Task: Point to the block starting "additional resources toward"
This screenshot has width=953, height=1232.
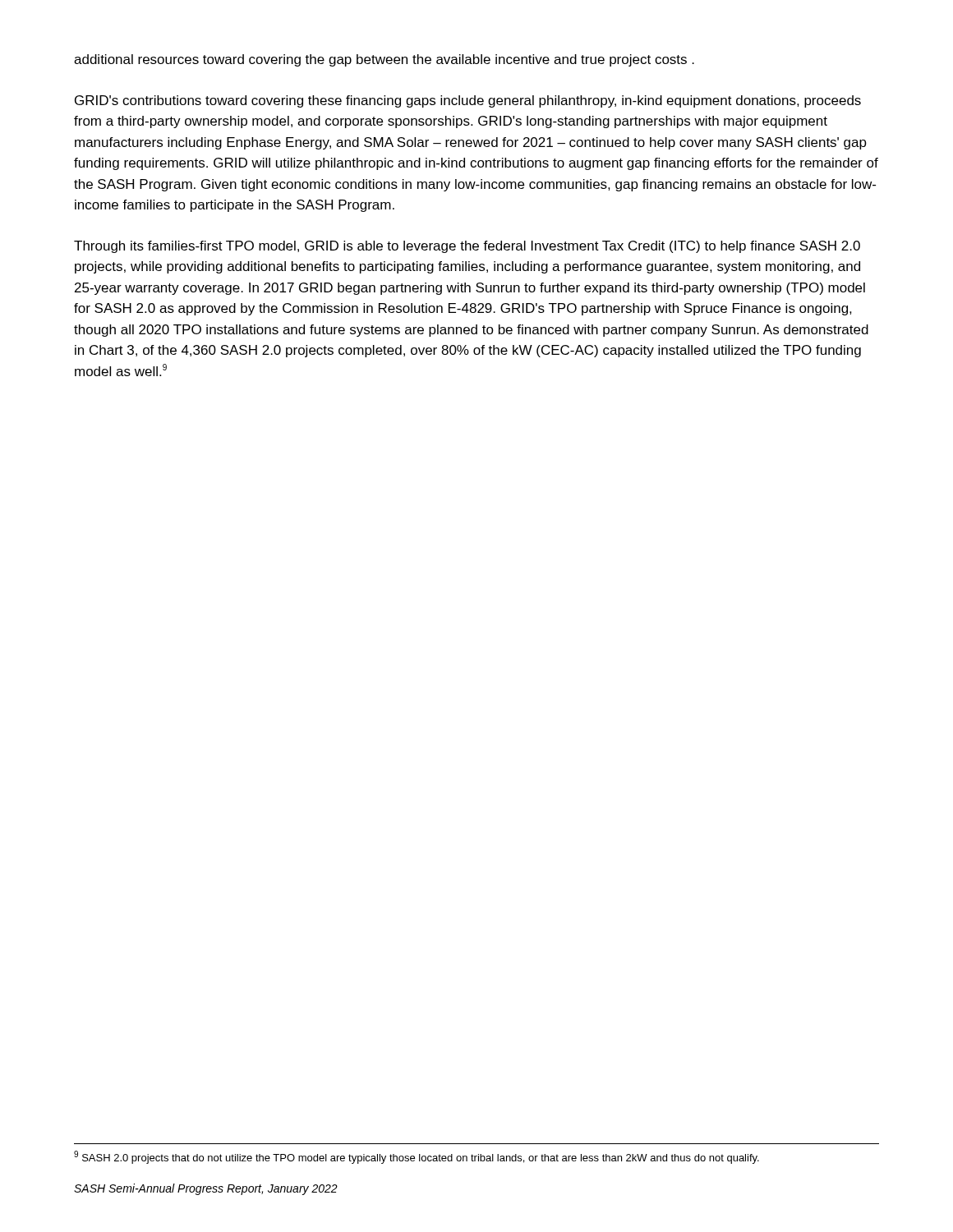Action: click(x=384, y=60)
